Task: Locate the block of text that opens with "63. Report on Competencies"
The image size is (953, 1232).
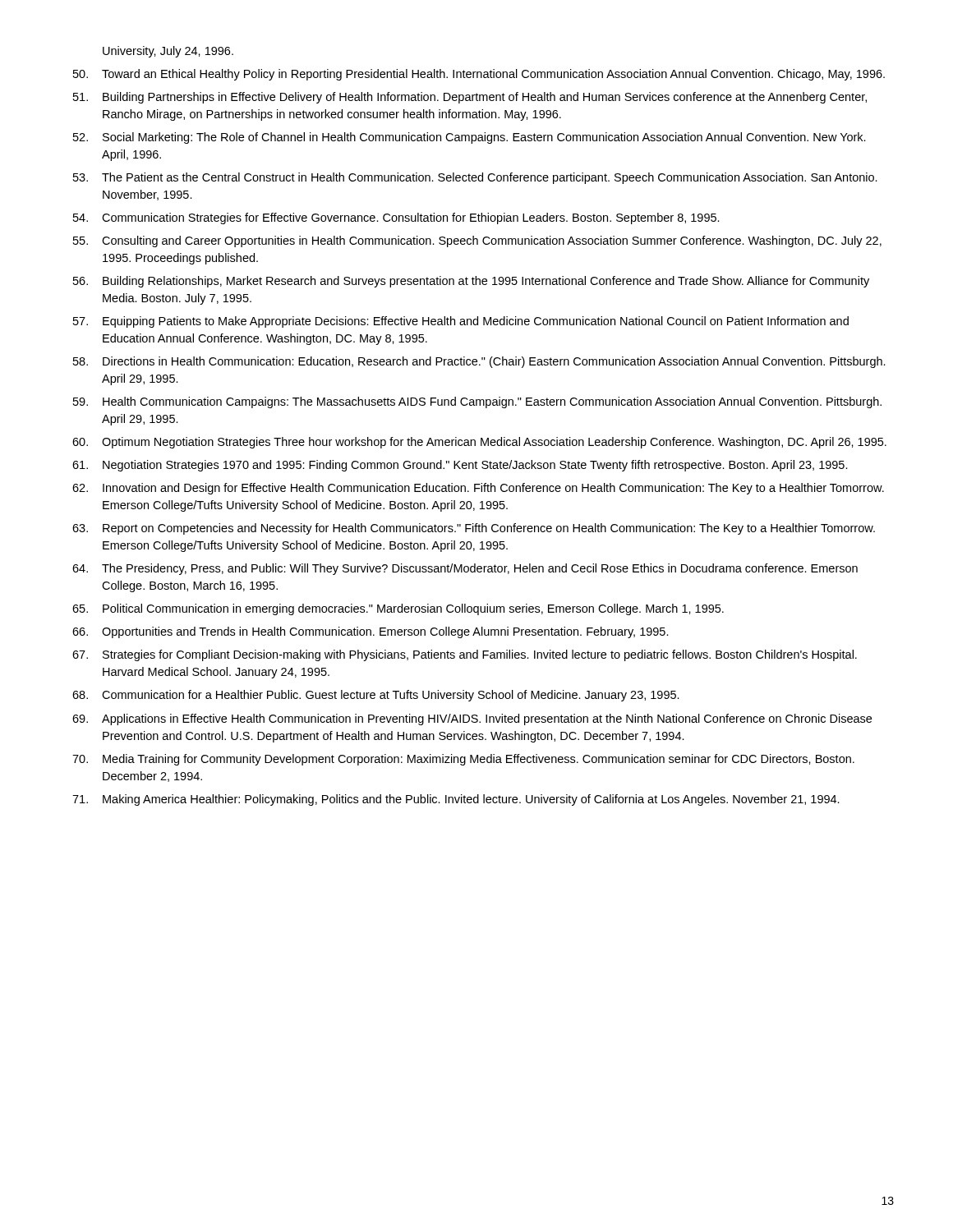Action: click(483, 537)
